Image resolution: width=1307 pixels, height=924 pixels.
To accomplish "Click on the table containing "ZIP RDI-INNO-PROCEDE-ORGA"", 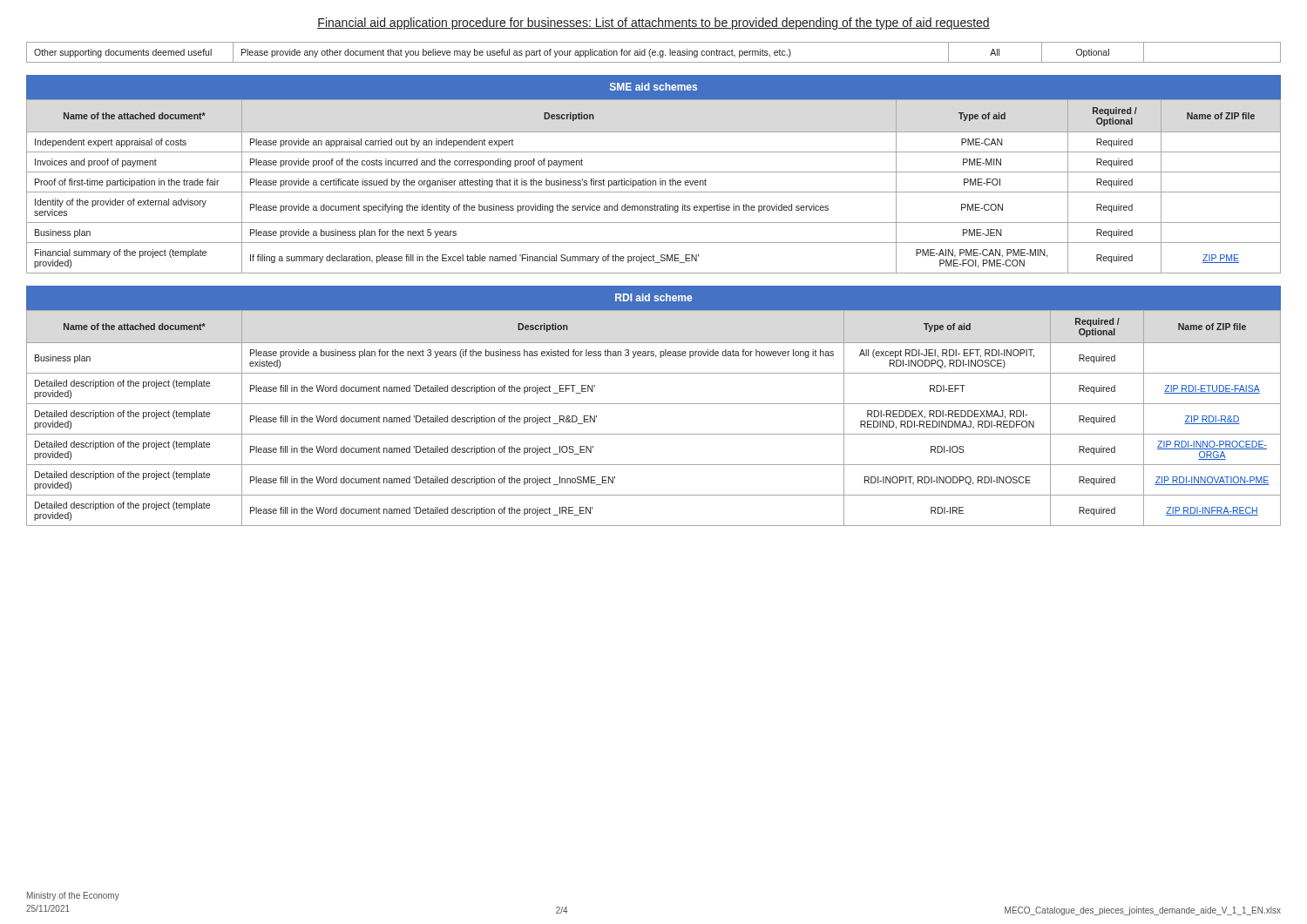I will tap(654, 418).
